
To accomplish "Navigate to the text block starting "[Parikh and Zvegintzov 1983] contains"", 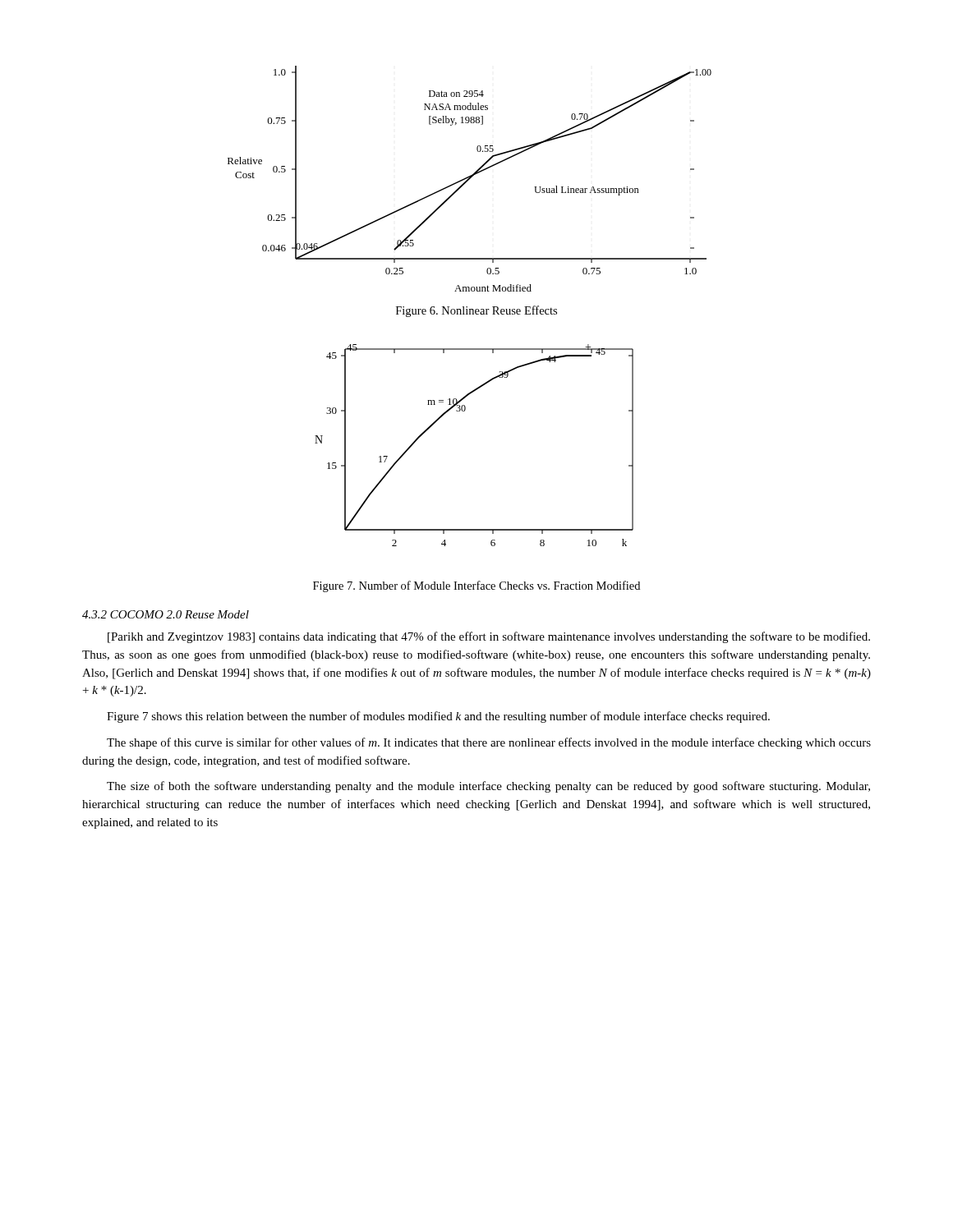I will (x=476, y=663).
